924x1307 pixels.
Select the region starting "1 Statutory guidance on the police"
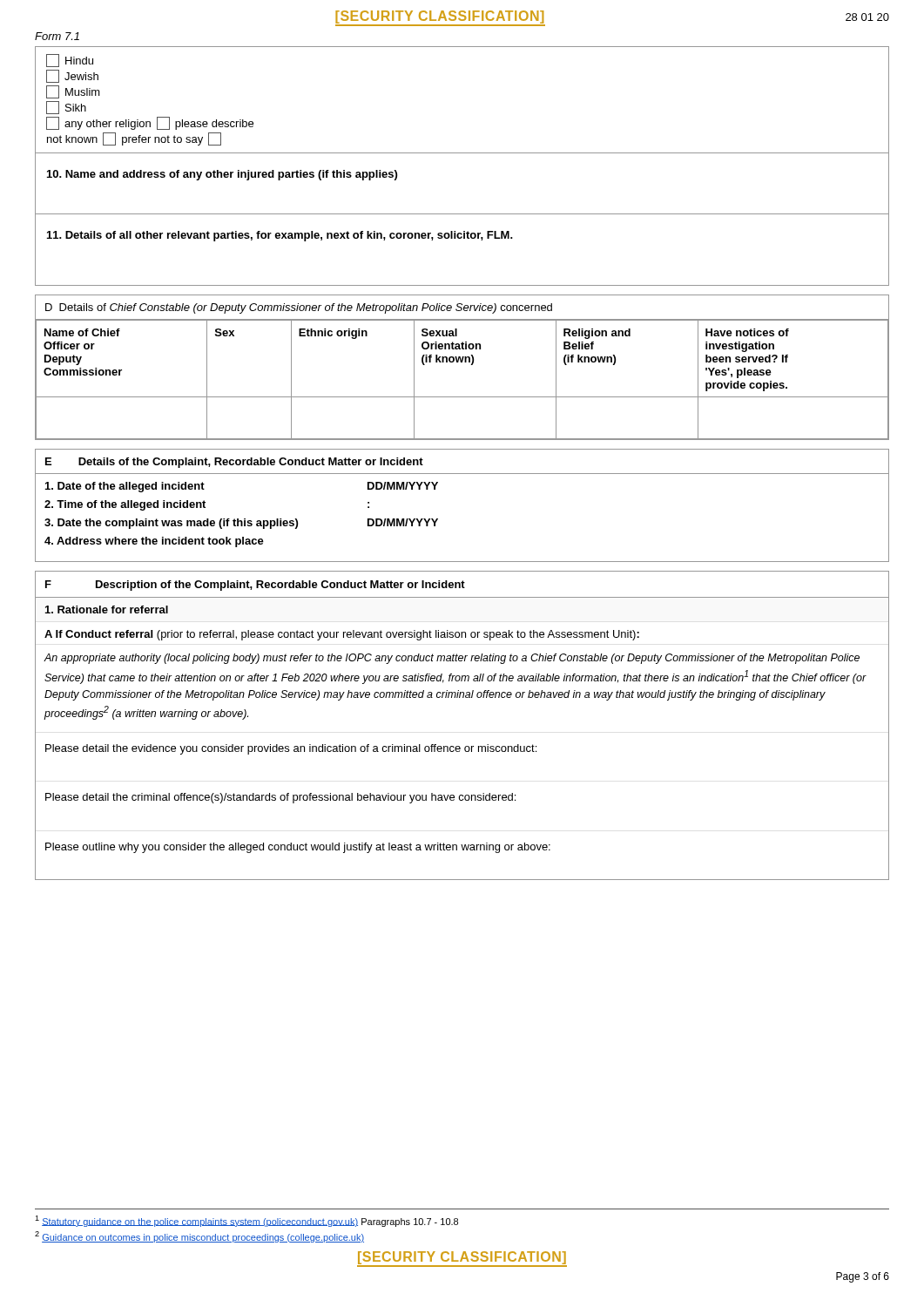pyautogui.click(x=247, y=1220)
